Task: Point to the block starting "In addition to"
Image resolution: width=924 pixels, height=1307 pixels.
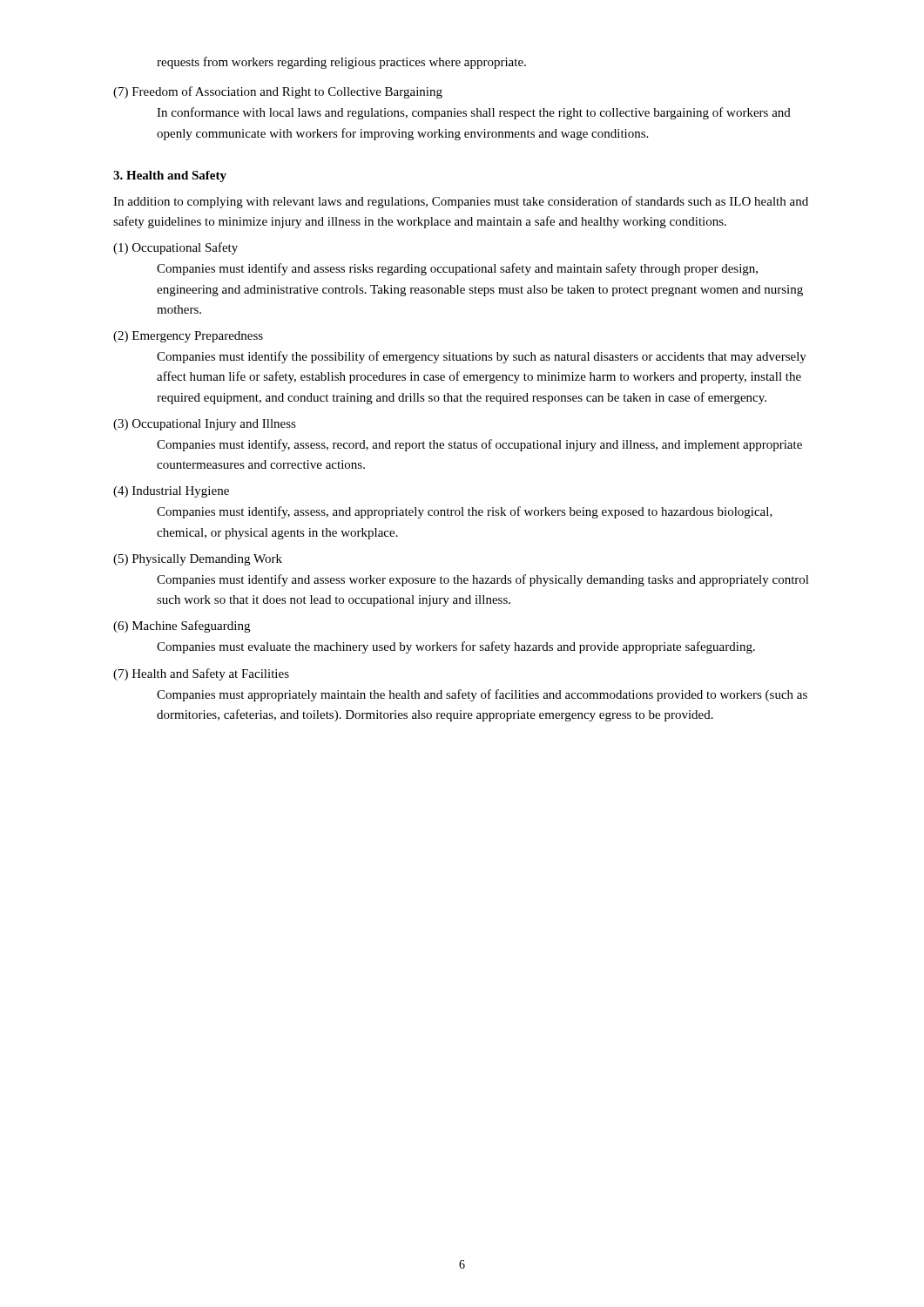Action: pos(461,211)
